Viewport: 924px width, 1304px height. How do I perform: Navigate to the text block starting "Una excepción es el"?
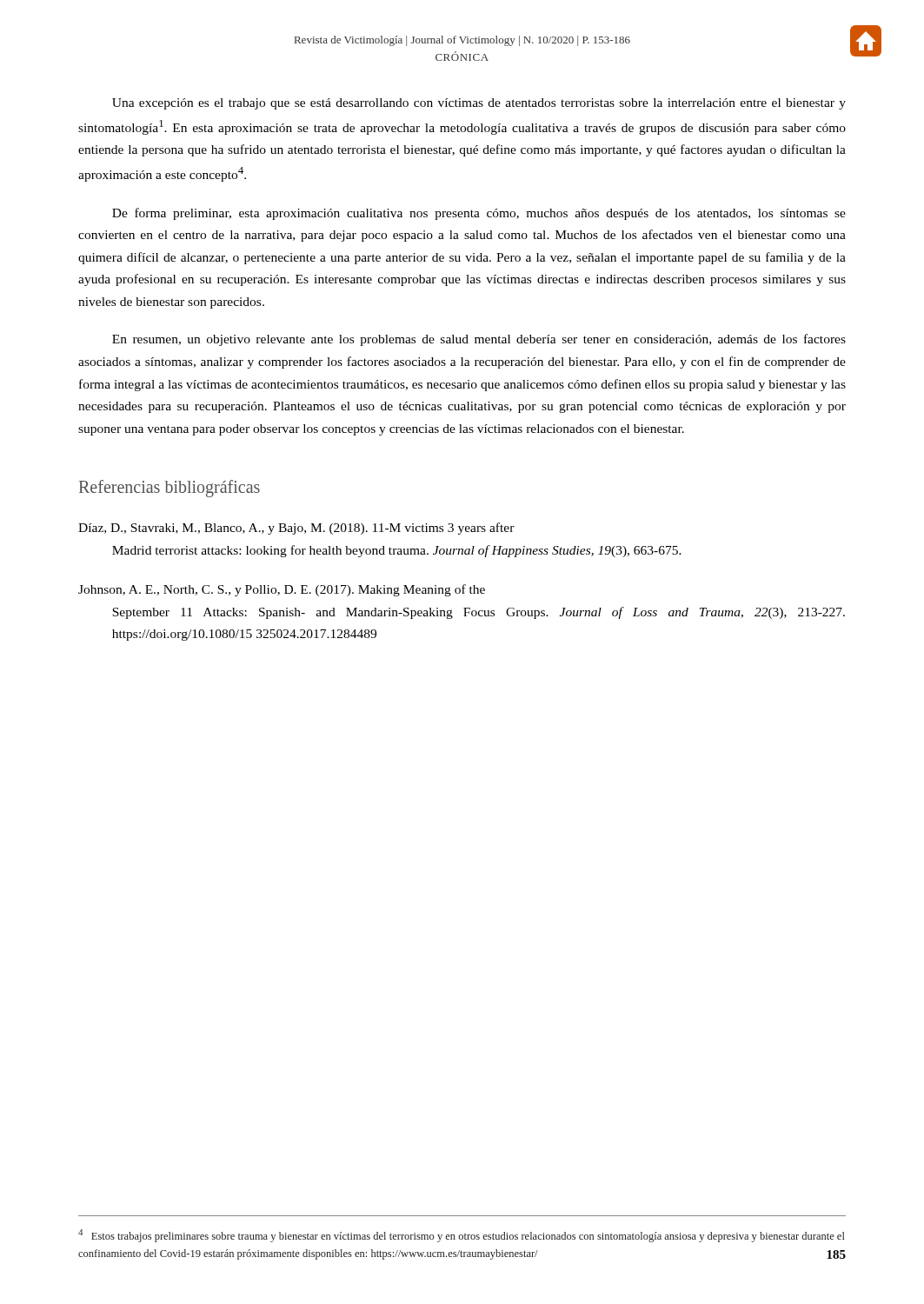pos(462,138)
